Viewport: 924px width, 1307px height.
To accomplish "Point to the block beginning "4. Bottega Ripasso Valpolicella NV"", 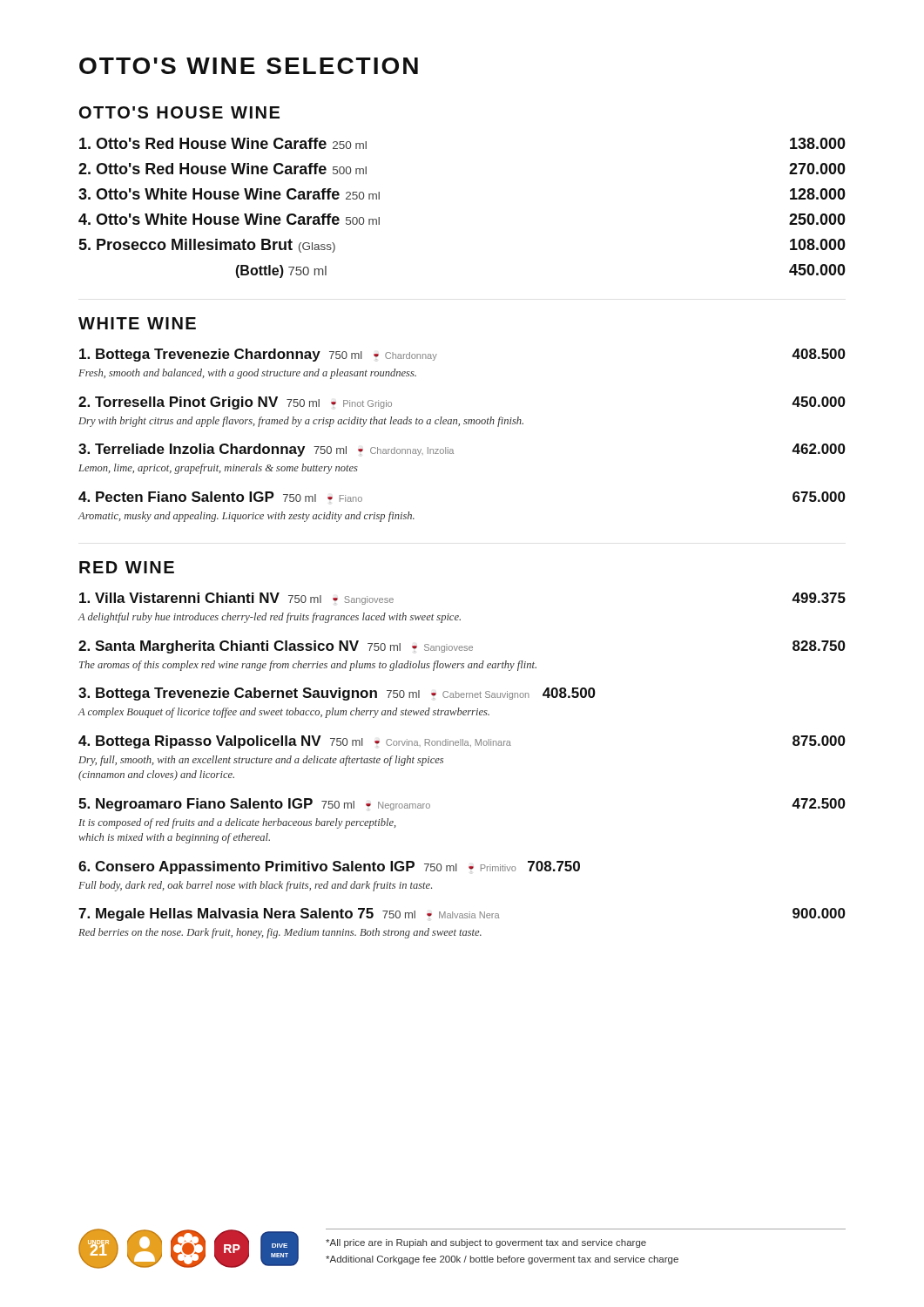I will point(462,742).
